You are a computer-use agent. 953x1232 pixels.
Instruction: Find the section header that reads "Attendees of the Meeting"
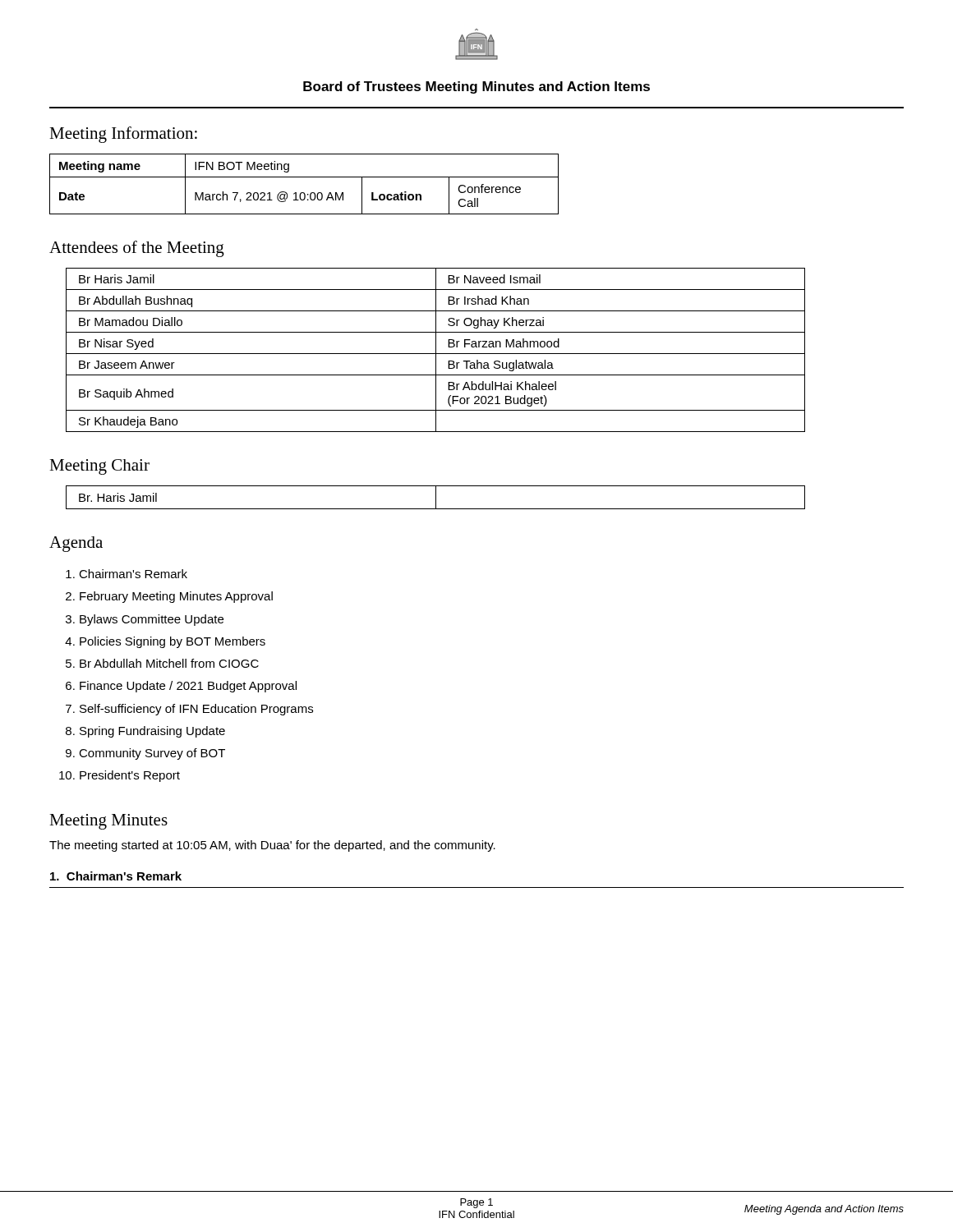pos(137,247)
